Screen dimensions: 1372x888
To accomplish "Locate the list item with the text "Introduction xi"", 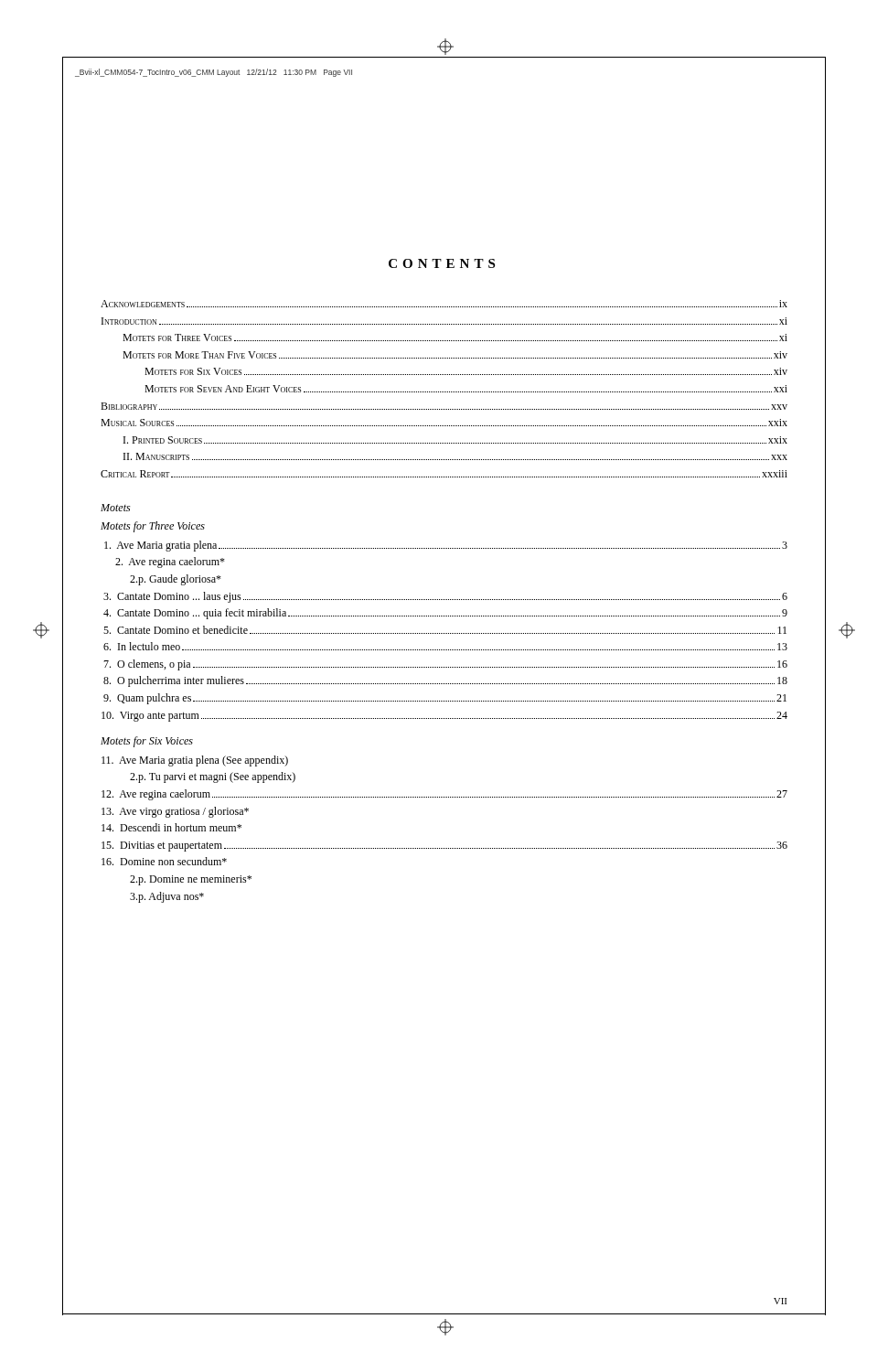I will (444, 321).
